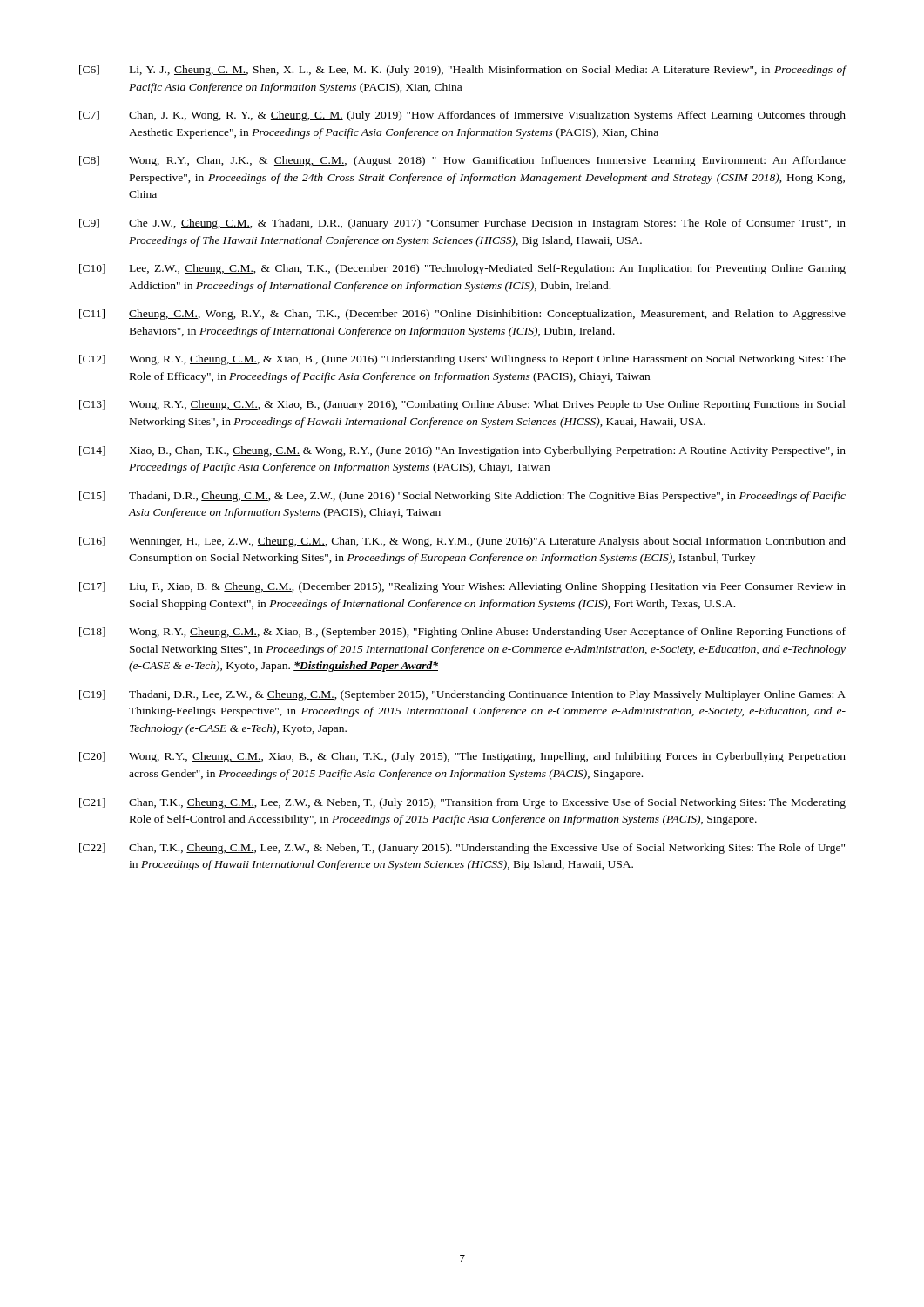Select the passage starting "[C10] Lee, Z.W.,"
Image resolution: width=924 pixels, height=1307 pixels.
[462, 277]
